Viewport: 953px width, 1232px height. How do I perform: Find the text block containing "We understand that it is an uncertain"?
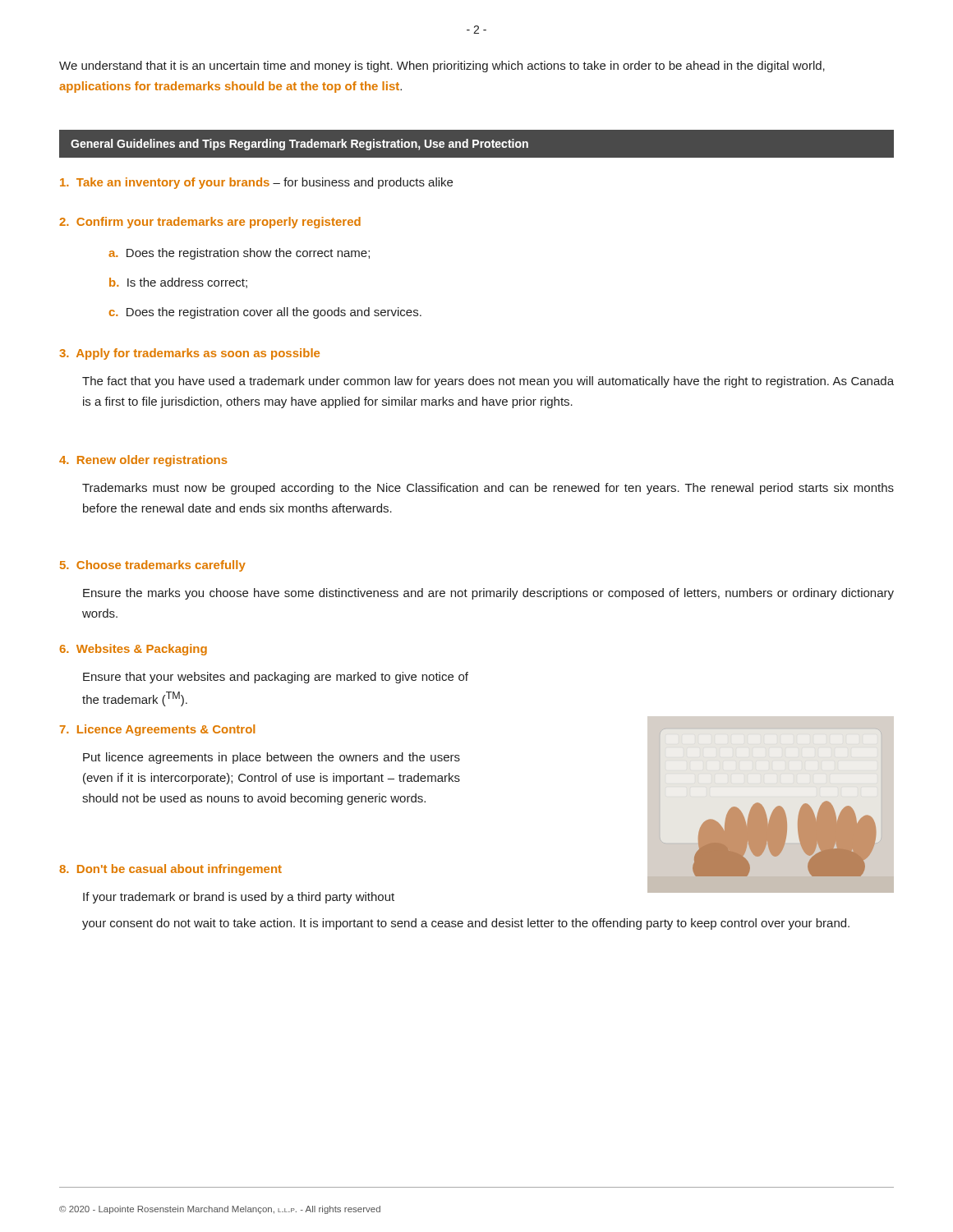pos(442,75)
